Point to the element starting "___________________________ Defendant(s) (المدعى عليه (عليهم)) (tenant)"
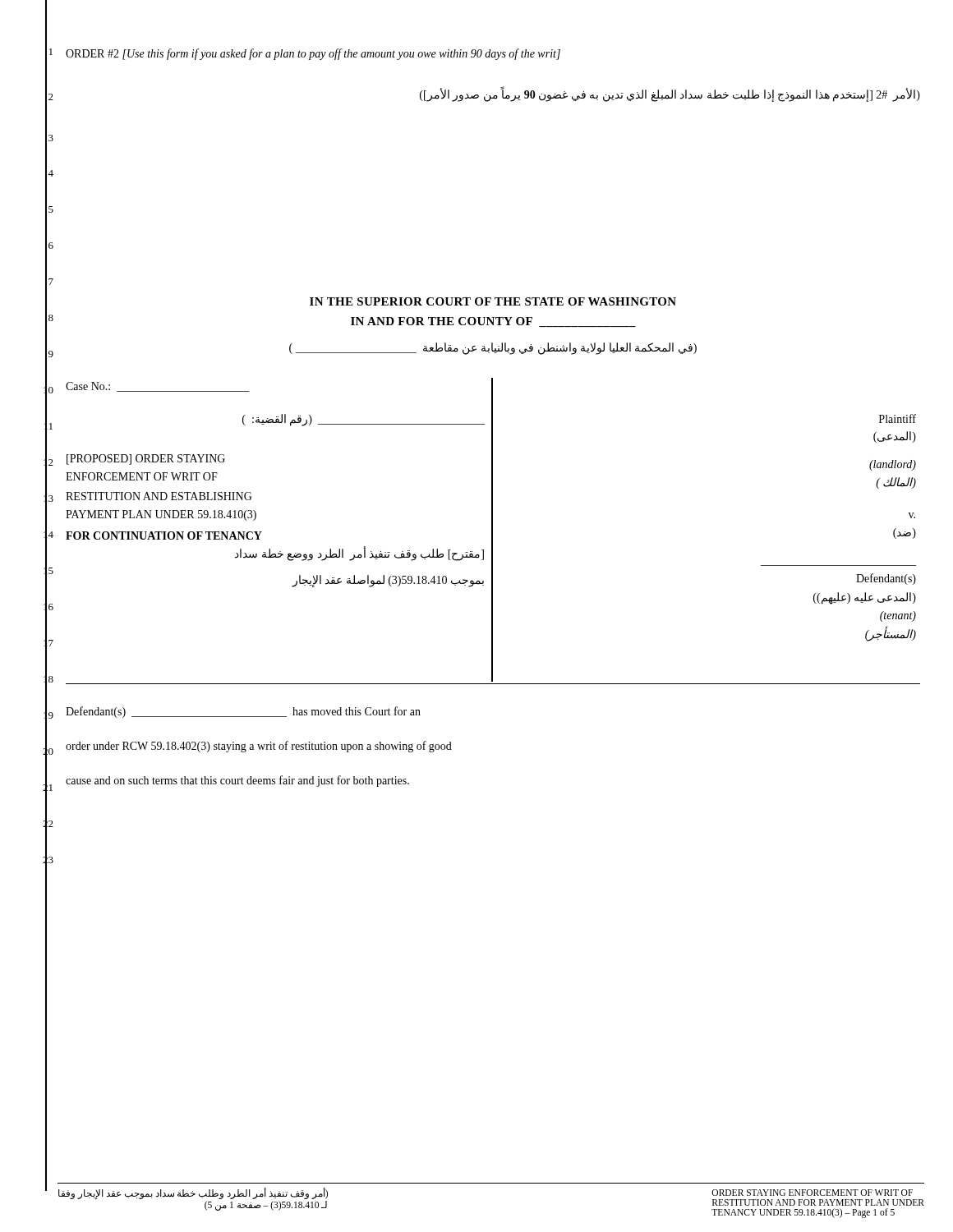This screenshot has height=1232, width=953. 838,597
